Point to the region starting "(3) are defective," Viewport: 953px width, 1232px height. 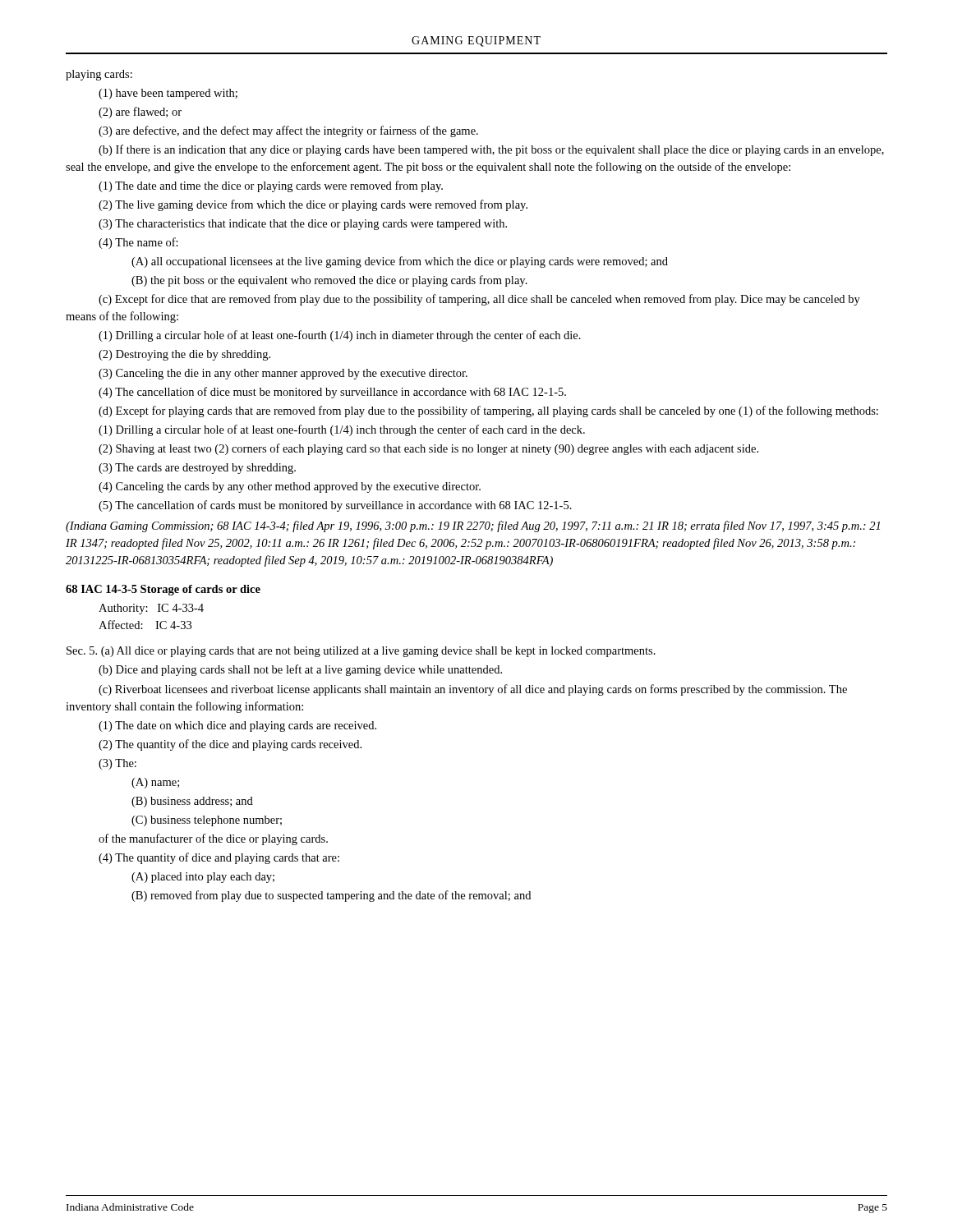click(x=289, y=131)
